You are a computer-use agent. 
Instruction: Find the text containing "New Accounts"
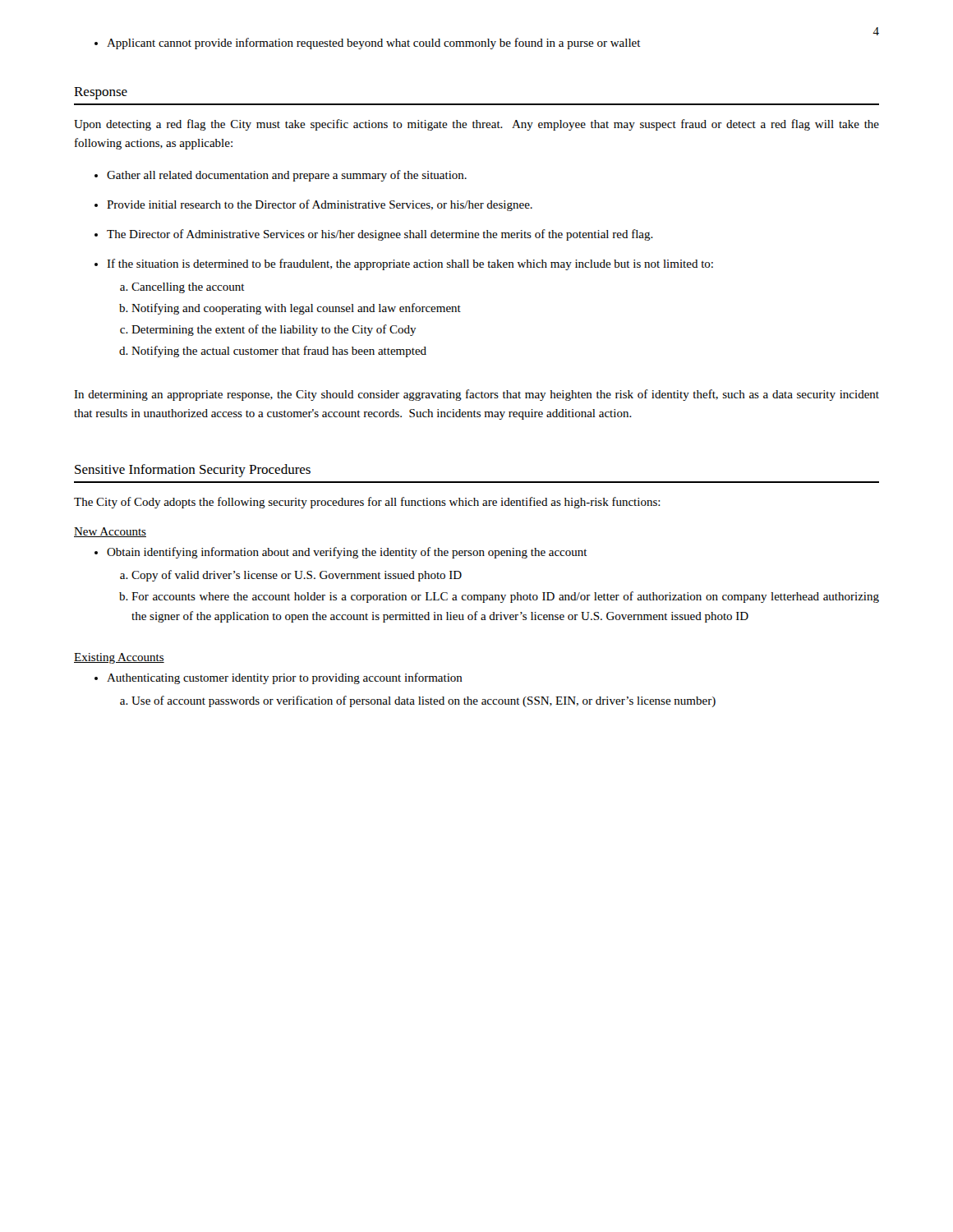point(110,531)
